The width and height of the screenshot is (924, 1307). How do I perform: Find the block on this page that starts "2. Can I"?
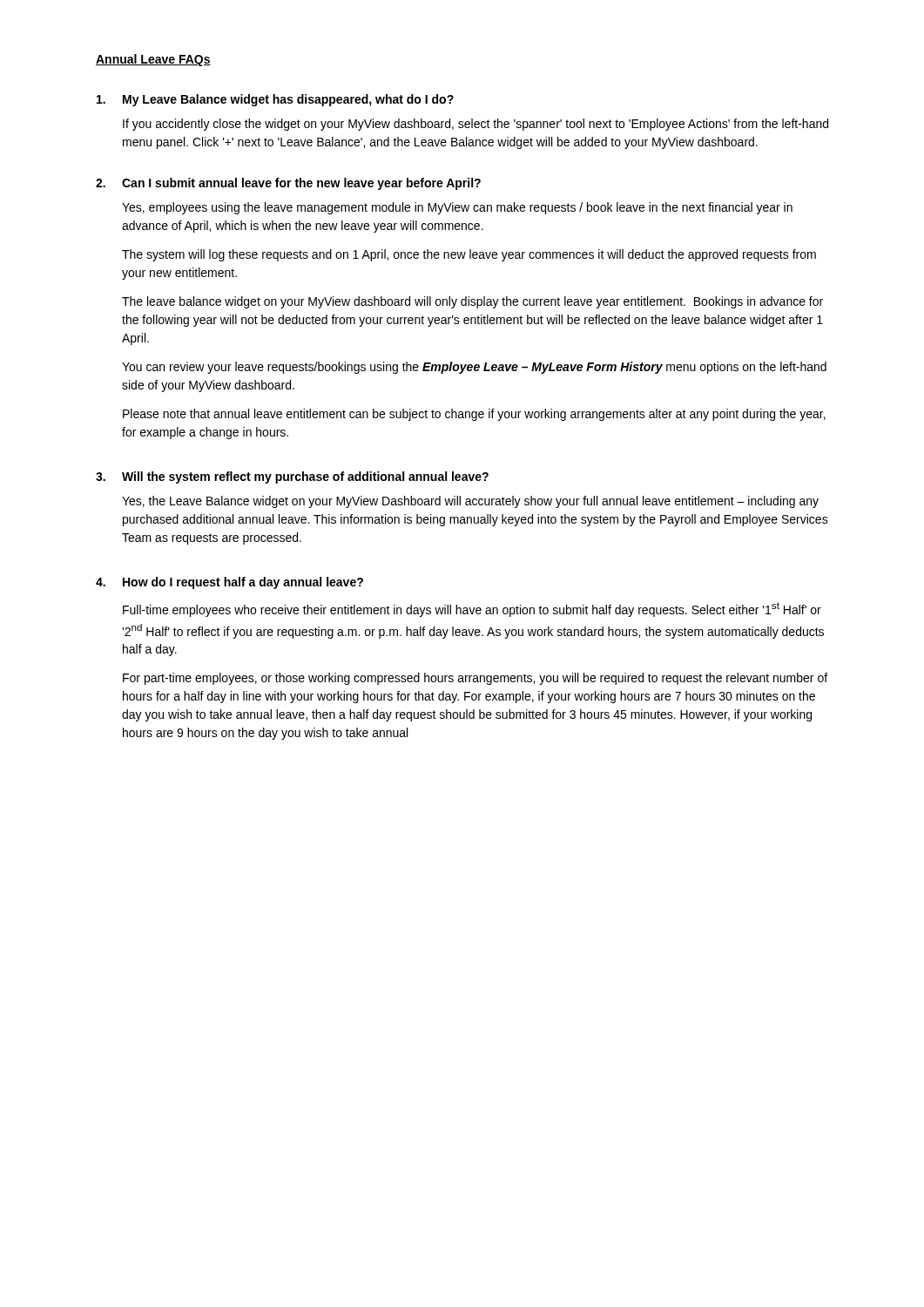pos(466,309)
